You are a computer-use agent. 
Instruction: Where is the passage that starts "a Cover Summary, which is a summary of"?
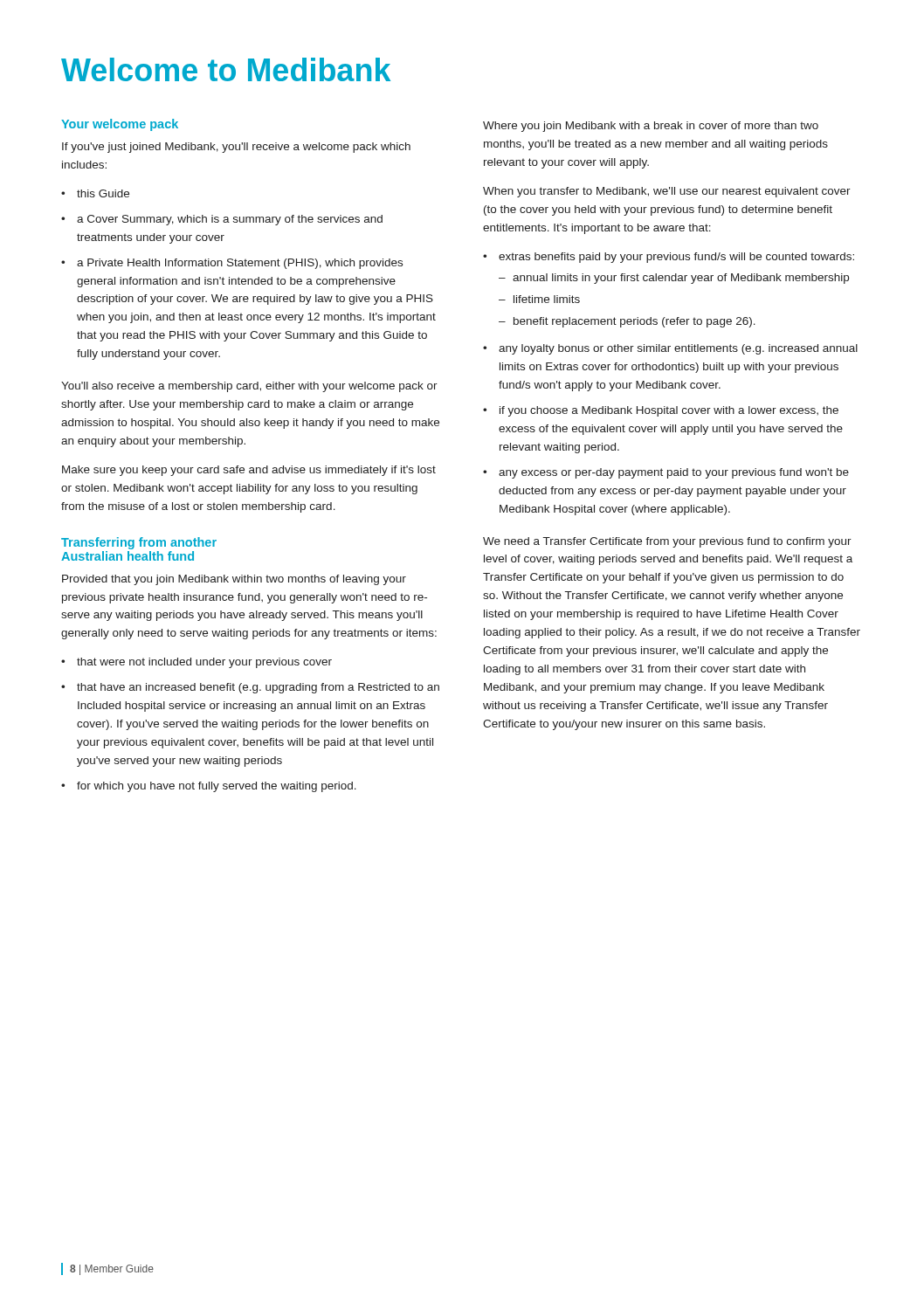[230, 228]
